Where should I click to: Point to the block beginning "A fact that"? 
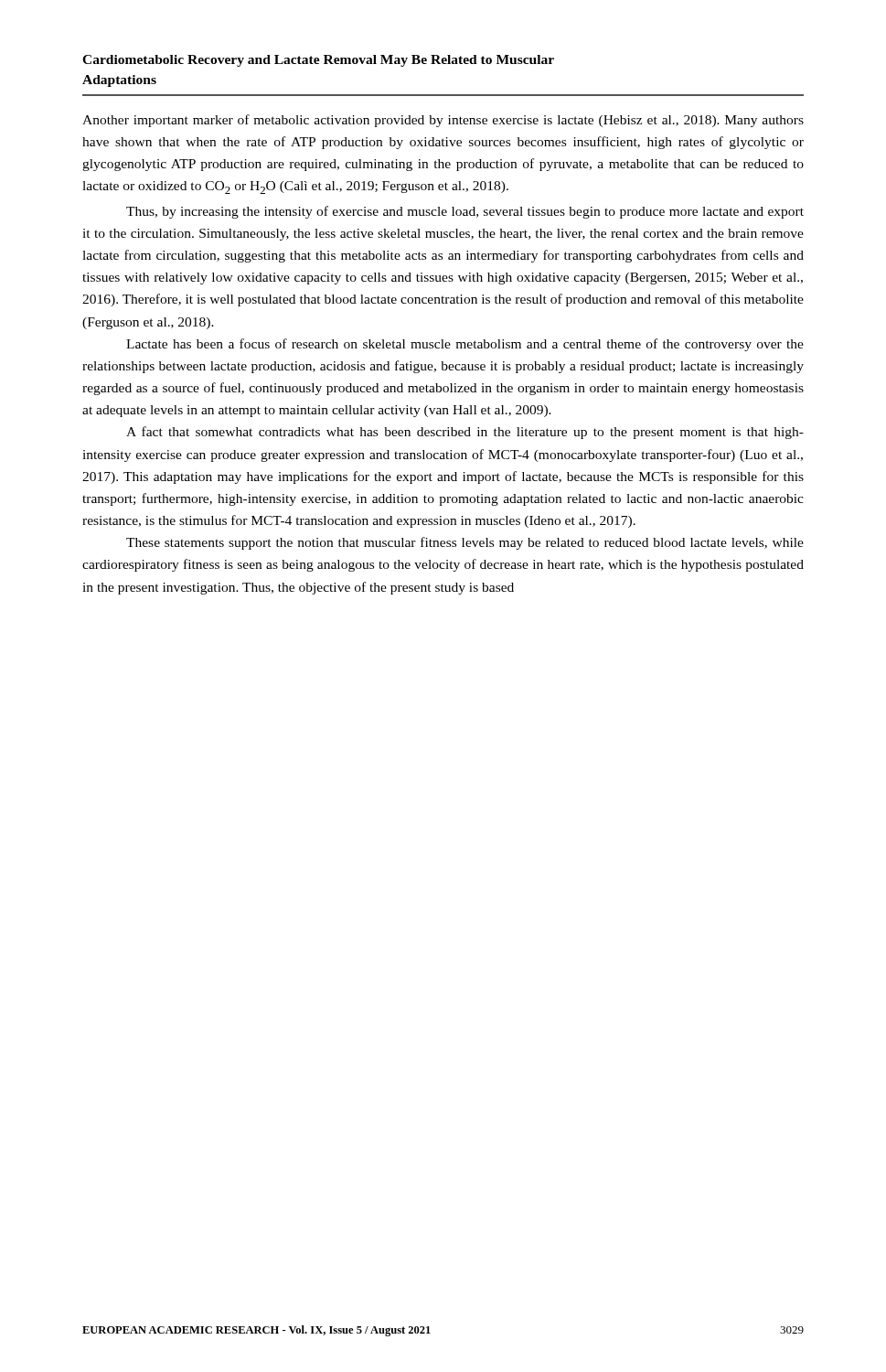coord(443,476)
